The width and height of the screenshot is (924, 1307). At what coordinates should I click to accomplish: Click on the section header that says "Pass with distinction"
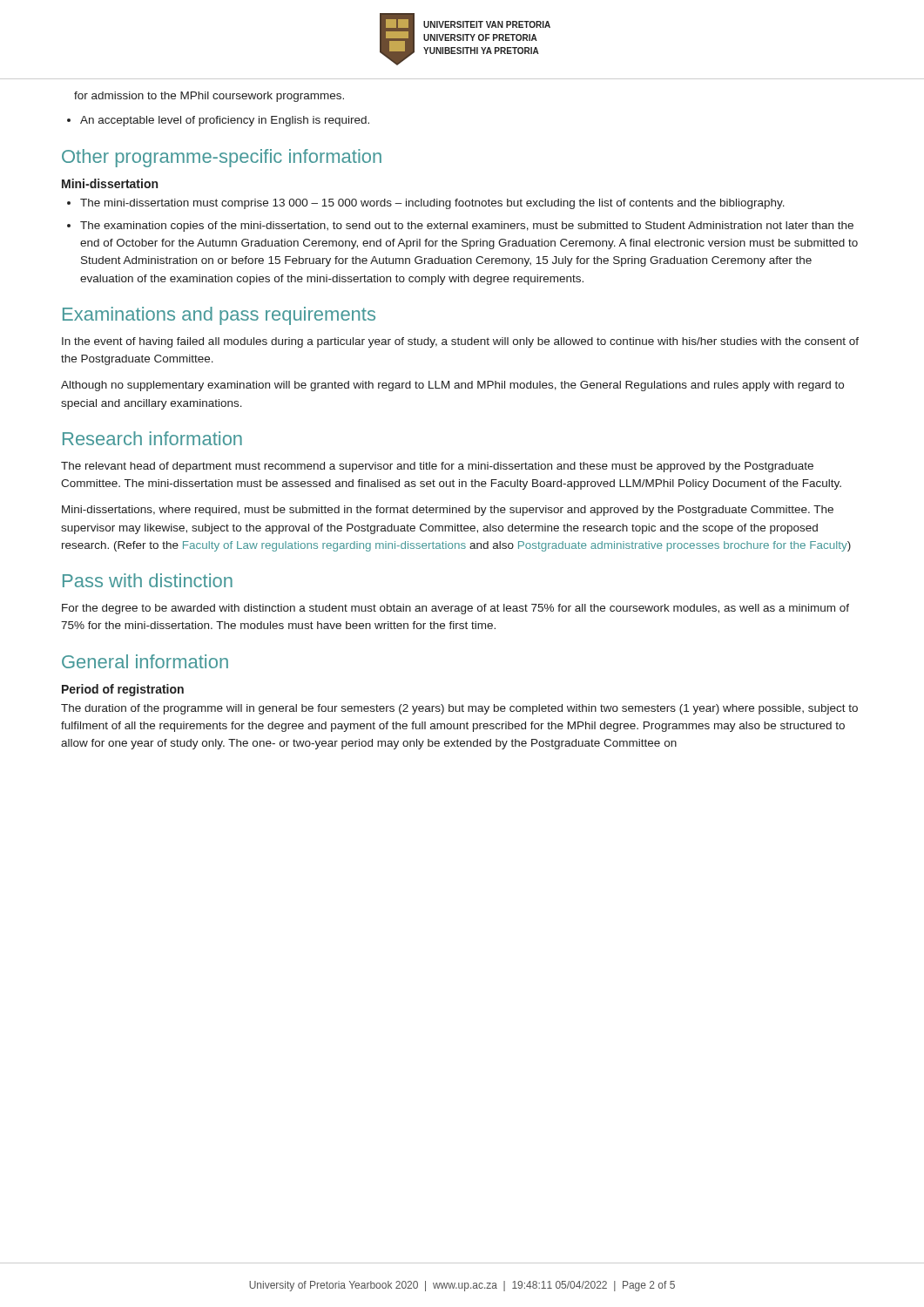click(x=147, y=581)
